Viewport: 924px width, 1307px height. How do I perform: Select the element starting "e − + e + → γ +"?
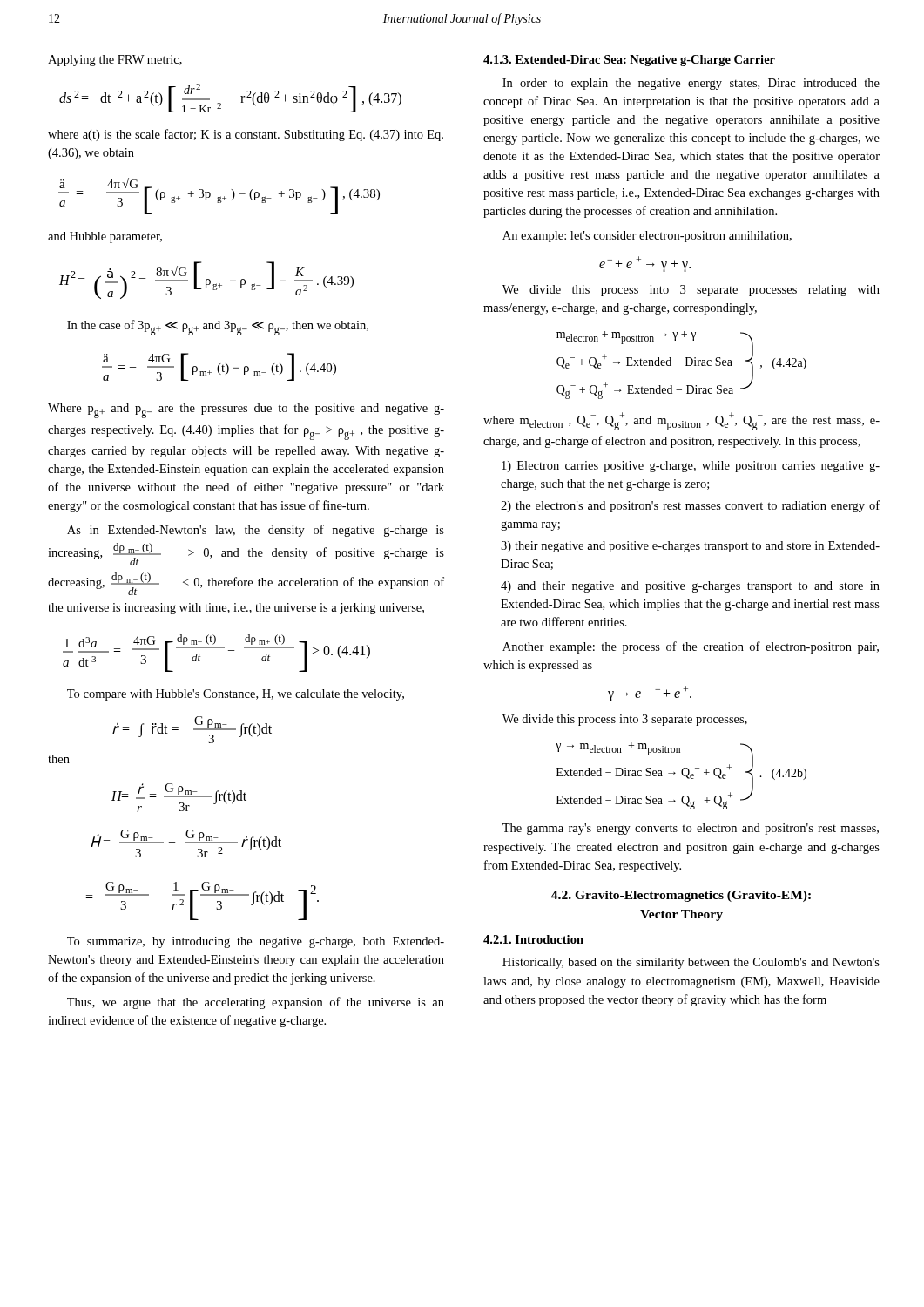[681, 263]
